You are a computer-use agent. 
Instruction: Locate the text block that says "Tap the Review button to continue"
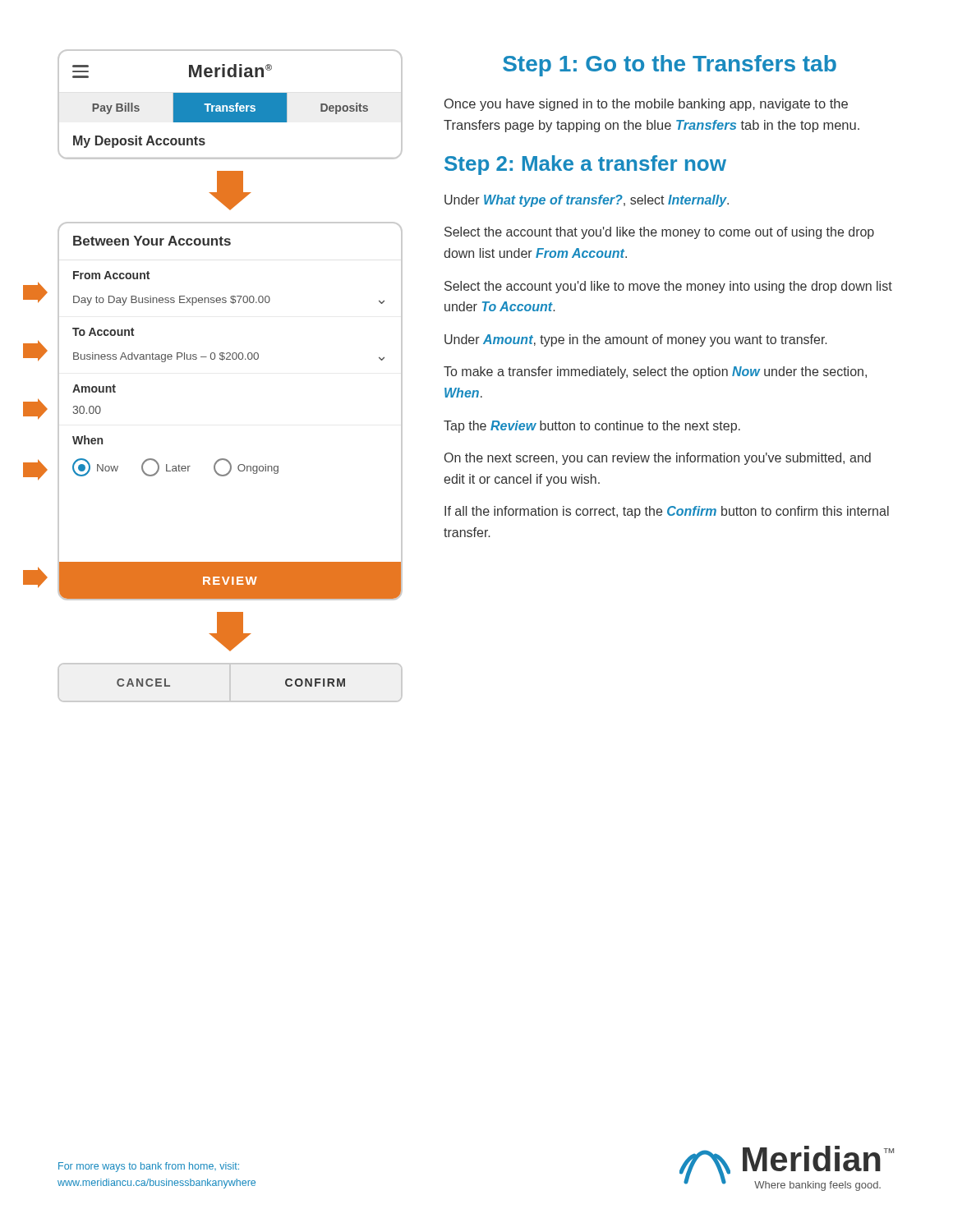pos(592,425)
